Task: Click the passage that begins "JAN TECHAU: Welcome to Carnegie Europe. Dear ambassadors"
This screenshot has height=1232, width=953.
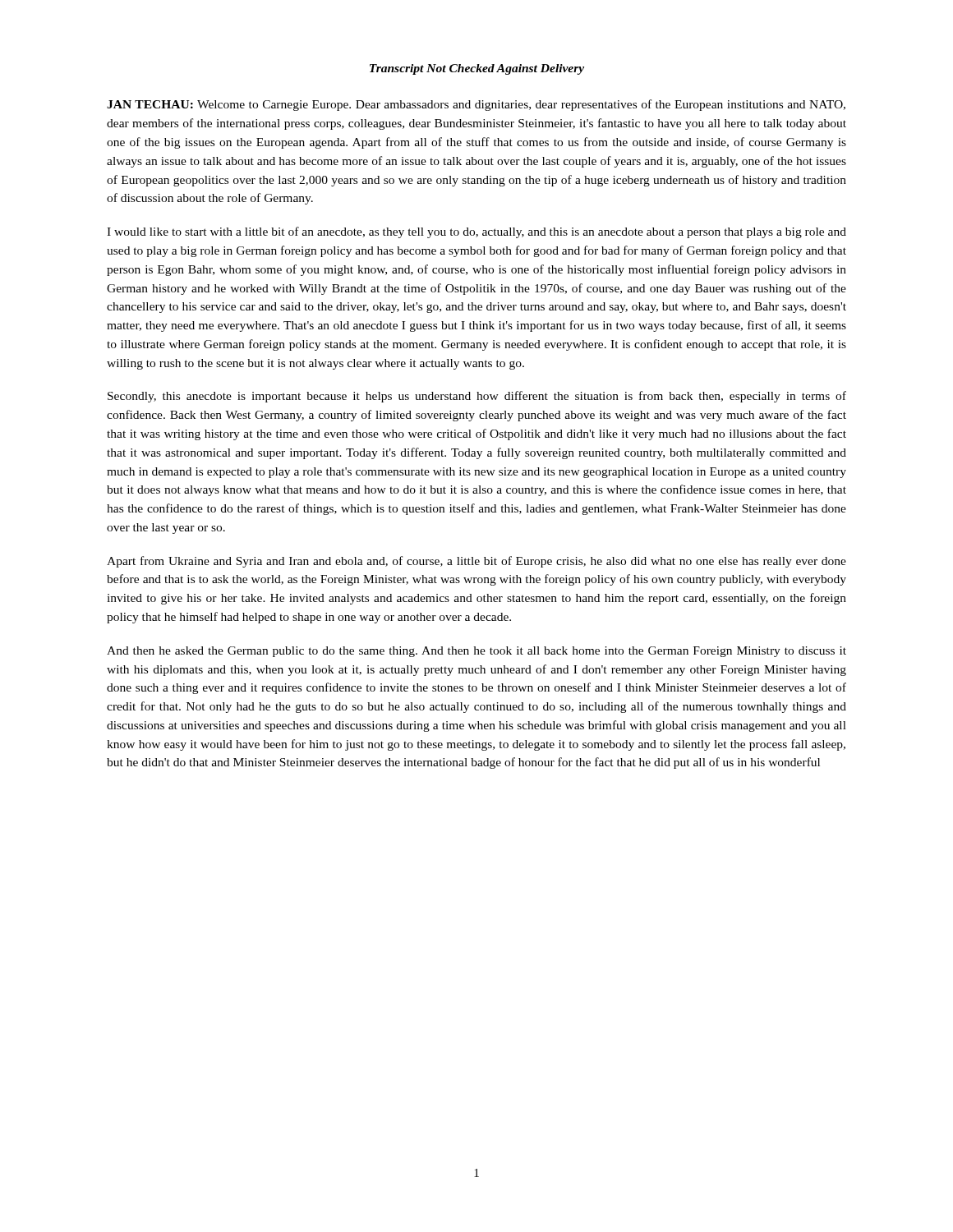Action: coord(476,151)
